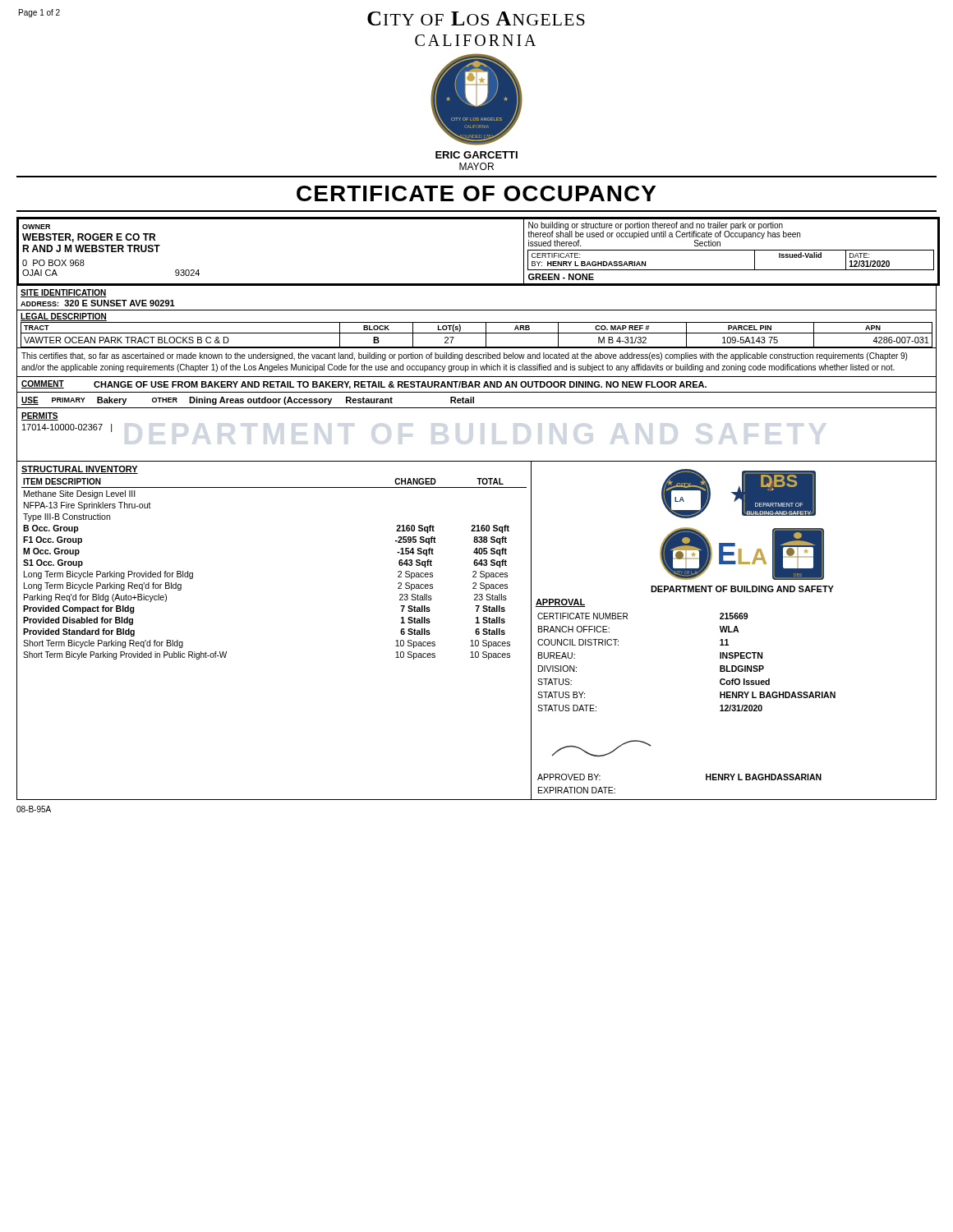Point to the element starting "USE PRIMARY Bakery"
This screenshot has height=1232, width=953.
click(x=248, y=400)
